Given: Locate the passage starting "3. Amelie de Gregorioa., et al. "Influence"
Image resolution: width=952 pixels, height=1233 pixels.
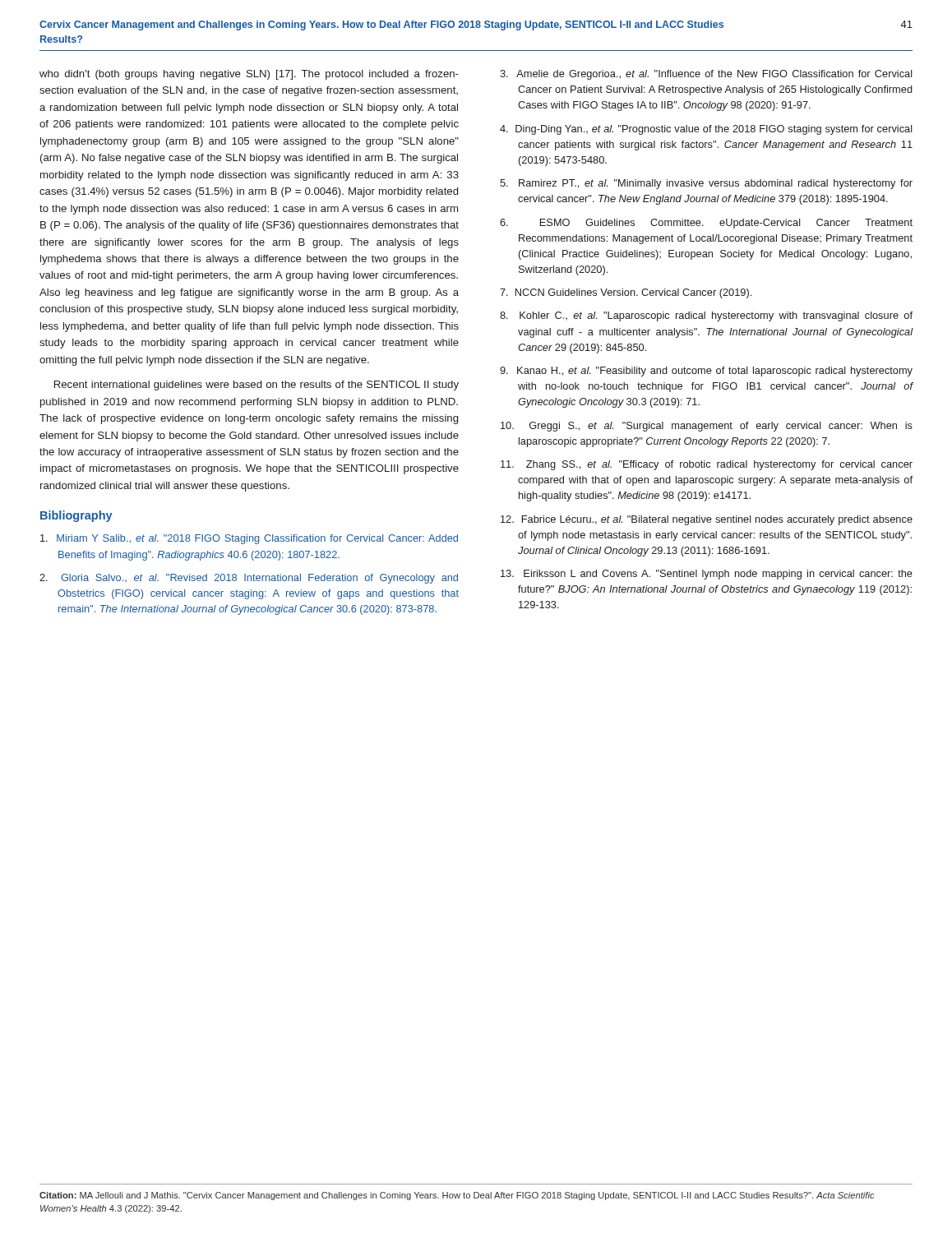Looking at the screenshot, I should click(706, 89).
